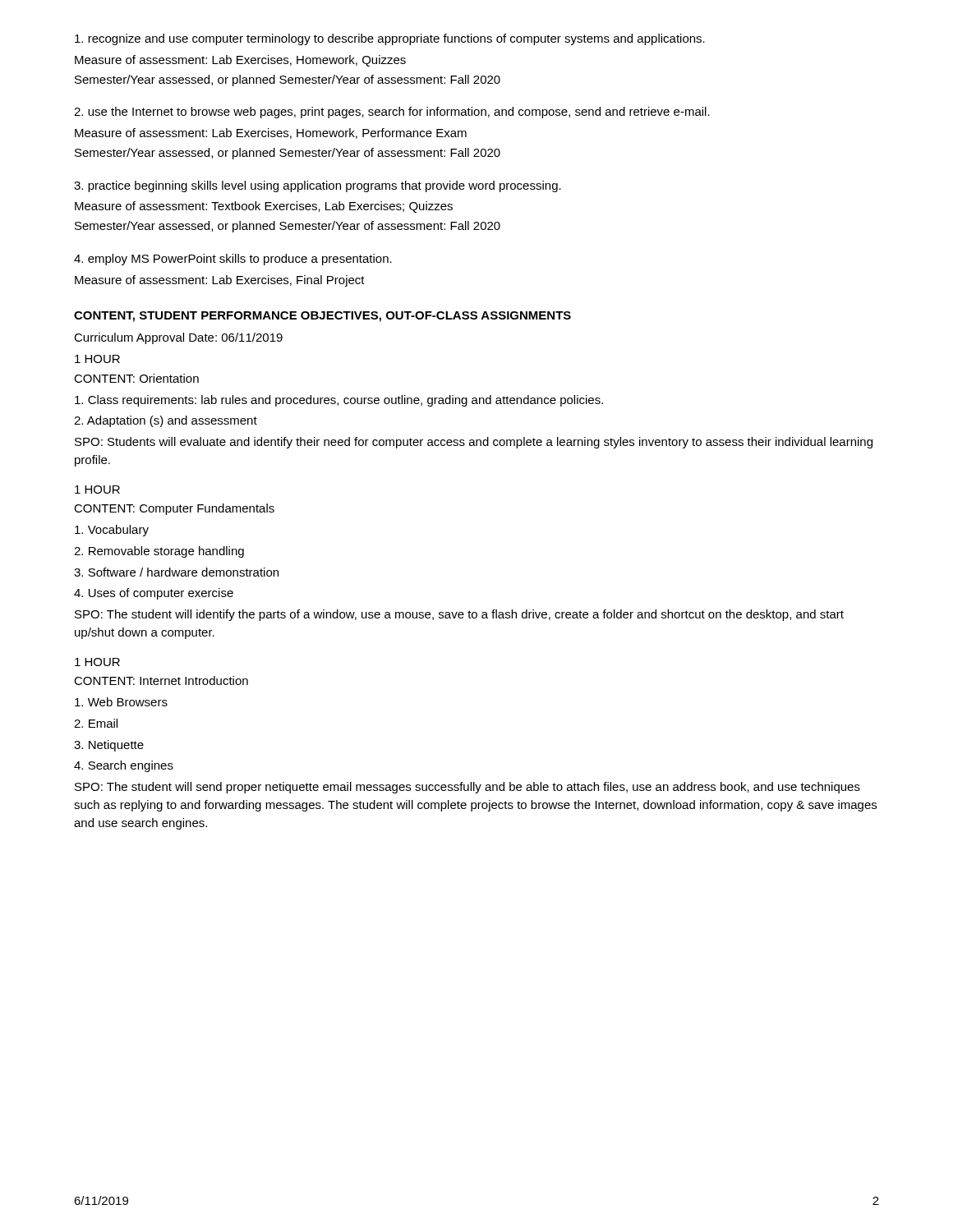This screenshot has height=1232, width=953.
Task: Point to the passage starting "Measure of assessment: Lab Exercises, Final Project"
Action: pos(220,281)
